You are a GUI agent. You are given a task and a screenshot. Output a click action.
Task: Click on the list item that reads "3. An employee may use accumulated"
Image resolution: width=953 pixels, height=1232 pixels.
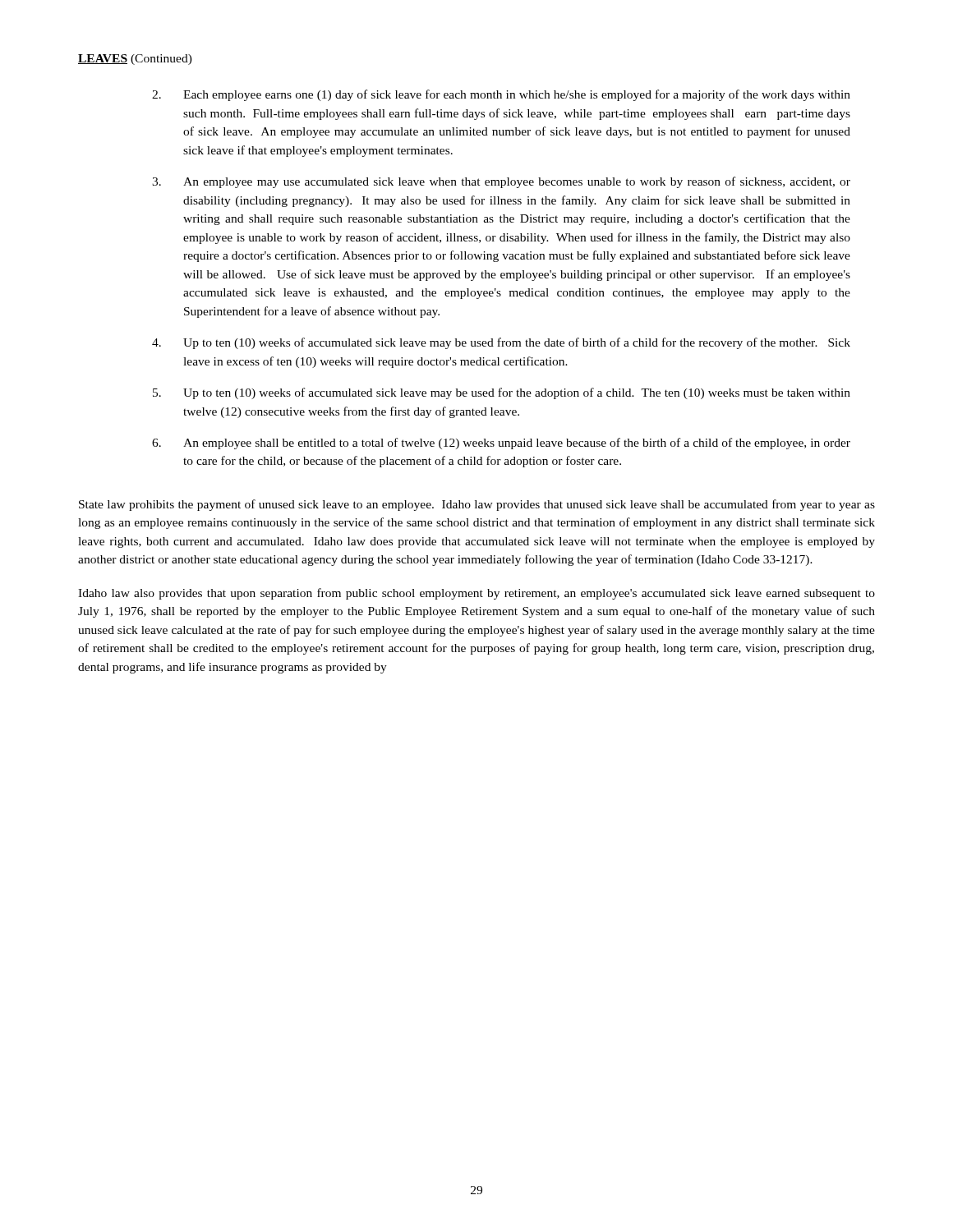(x=501, y=247)
